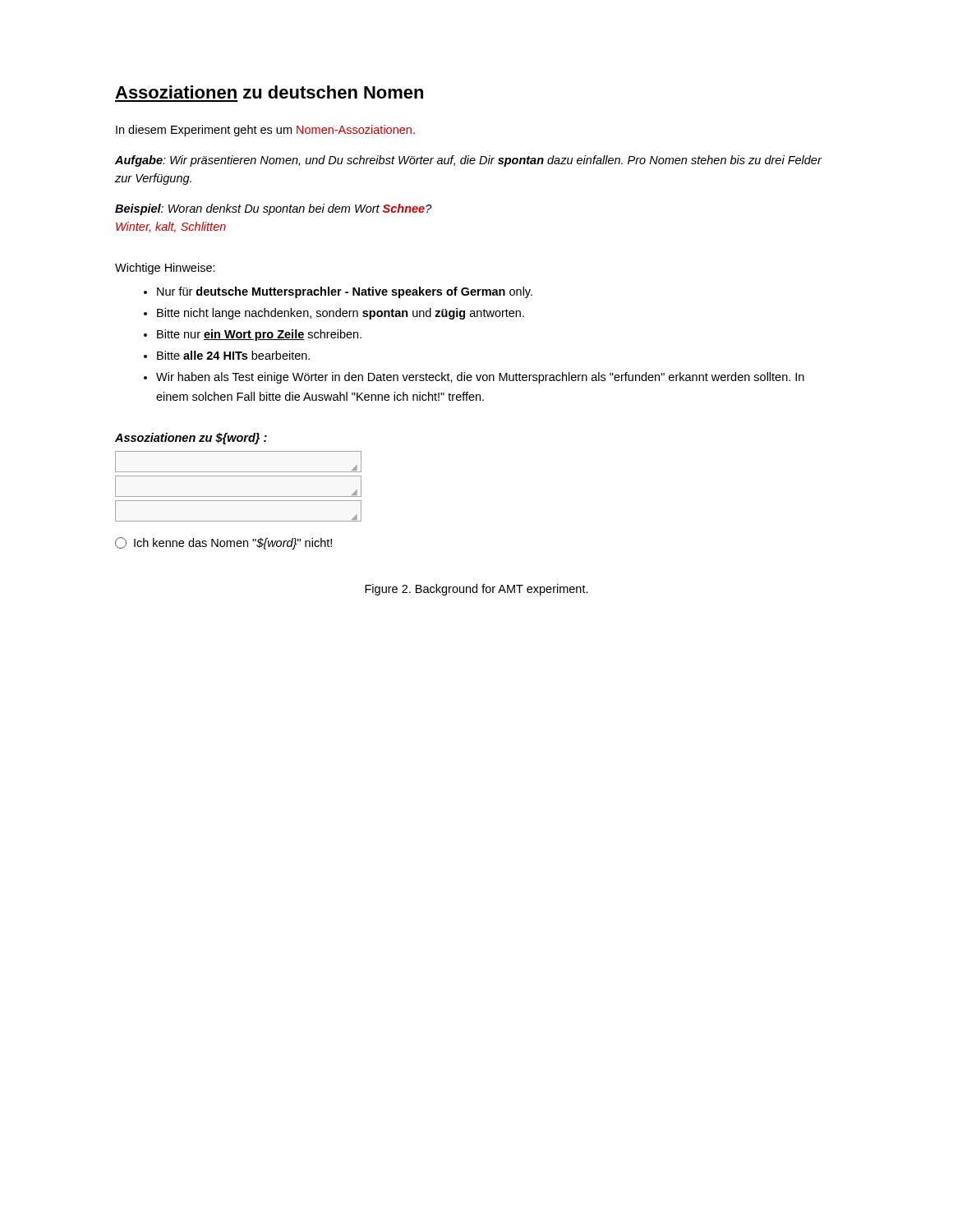This screenshot has height=1232, width=953.
Task: Navigate to the text starting "Nur für deutsche Muttersprachler"
Action: 345,291
